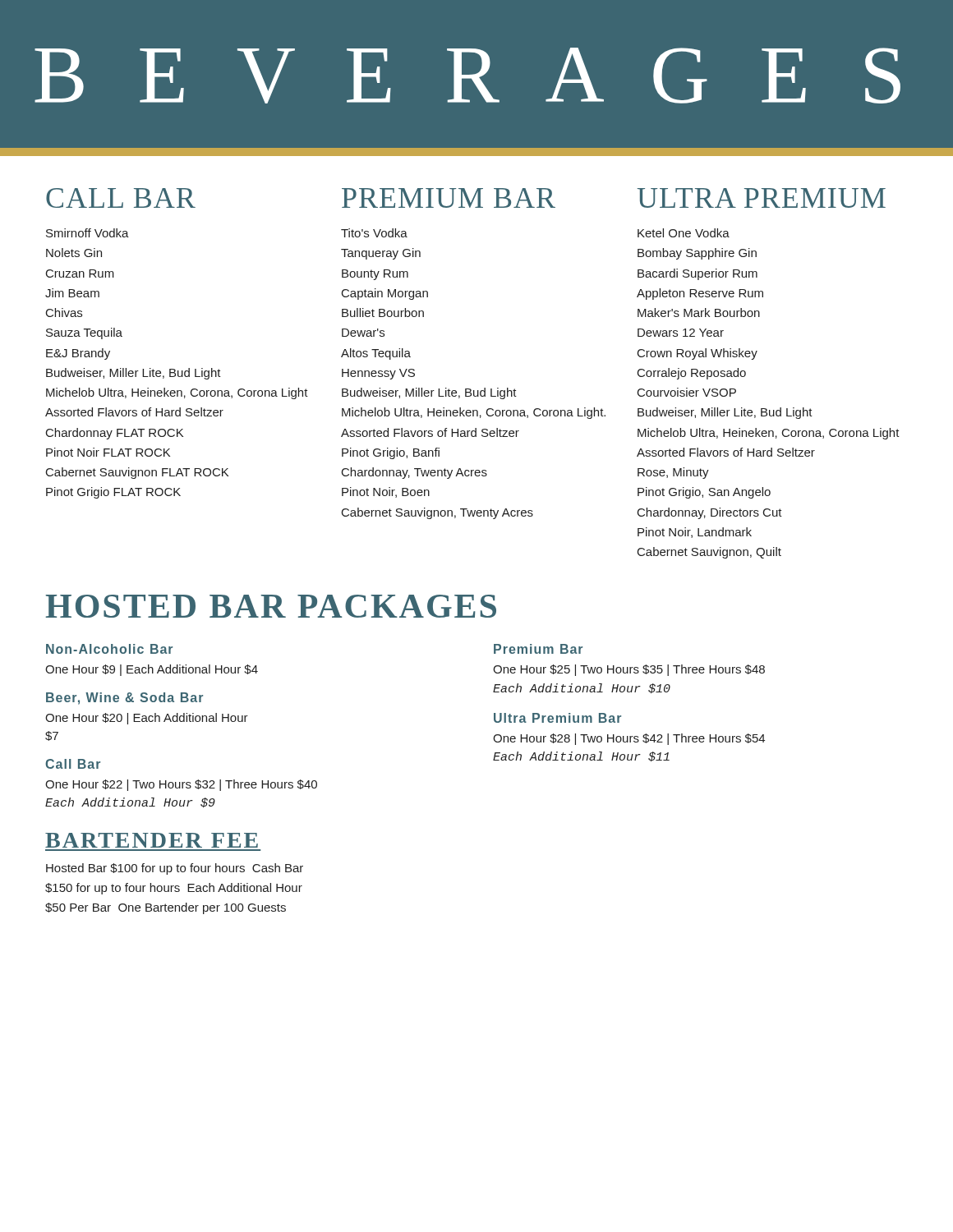This screenshot has height=1232, width=953.
Task: Find the region starting "Captain Morgan"
Action: pos(385,293)
